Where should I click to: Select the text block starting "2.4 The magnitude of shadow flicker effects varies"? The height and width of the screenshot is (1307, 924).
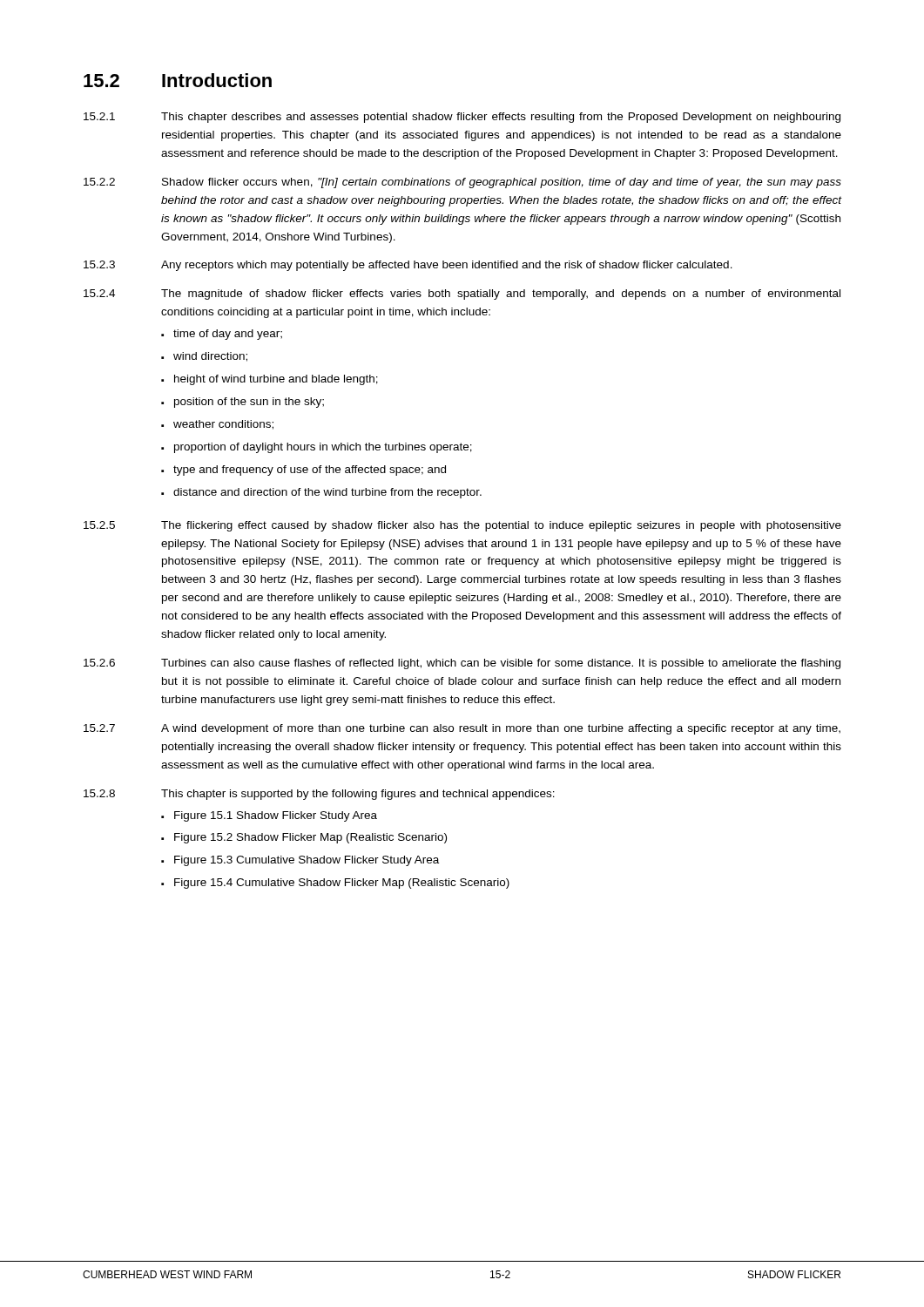(x=462, y=295)
